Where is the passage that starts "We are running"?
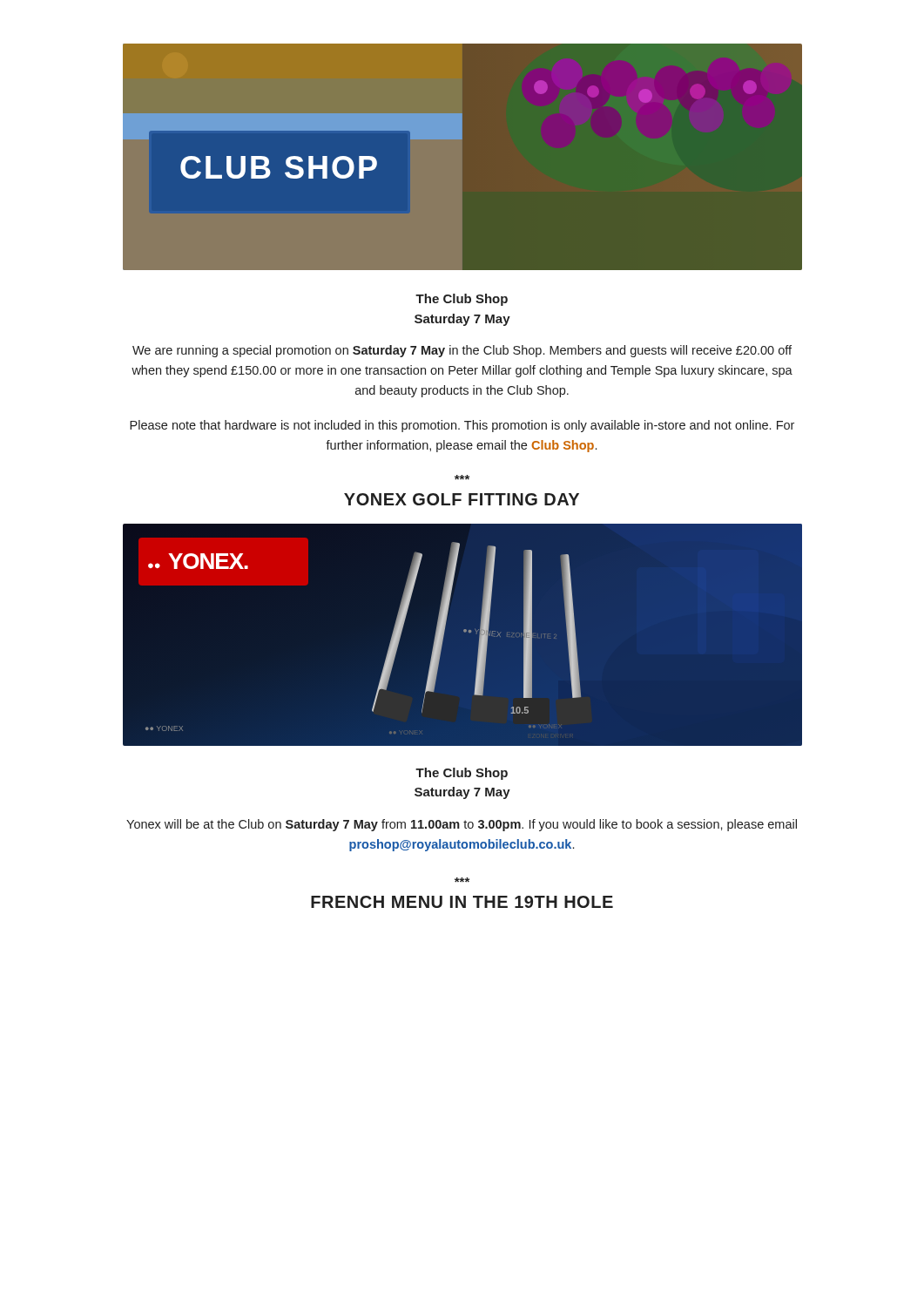The width and height of the screenshot is (924, 1307). 462,370
